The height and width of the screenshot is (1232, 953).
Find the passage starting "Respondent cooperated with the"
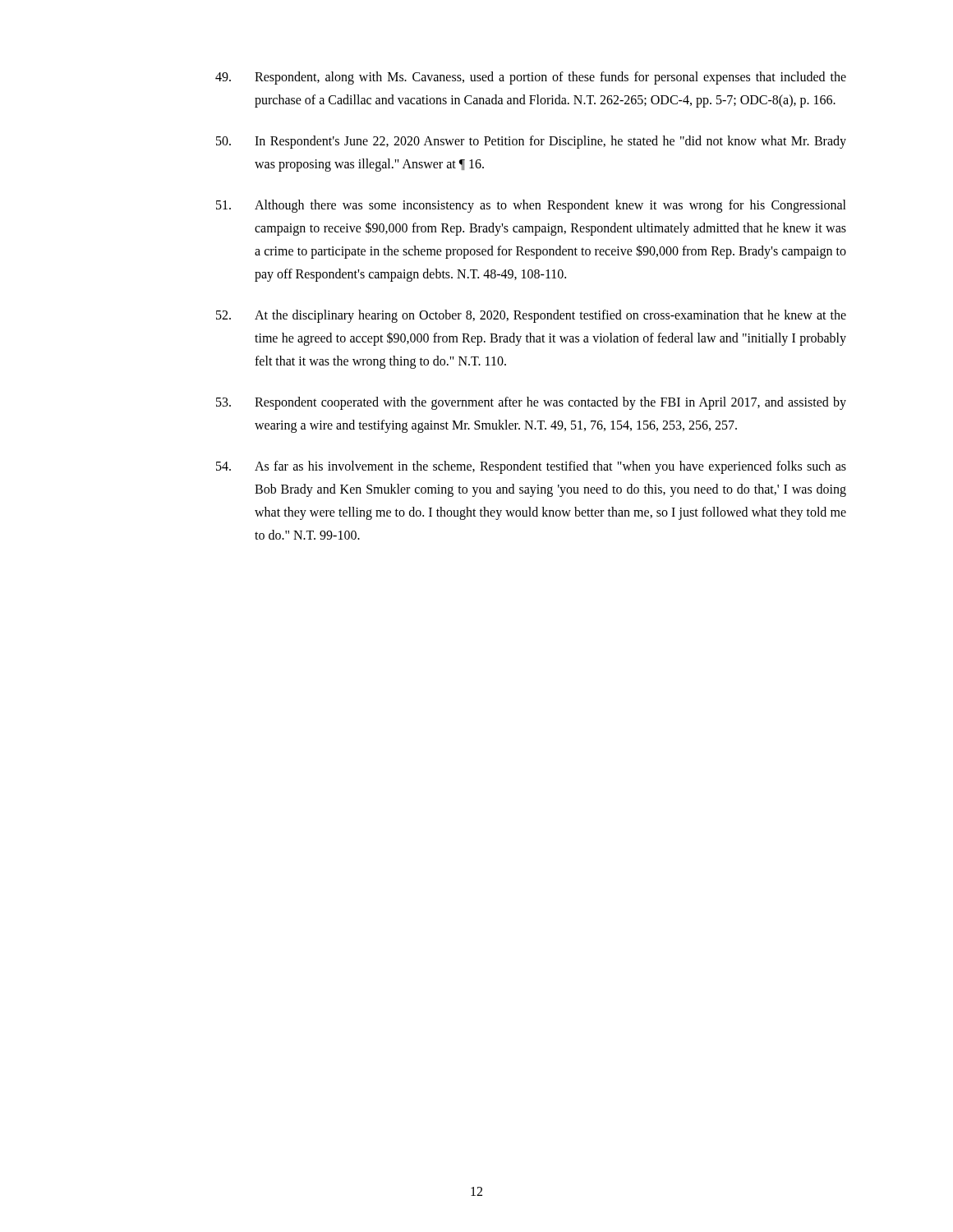click(476, 414)
